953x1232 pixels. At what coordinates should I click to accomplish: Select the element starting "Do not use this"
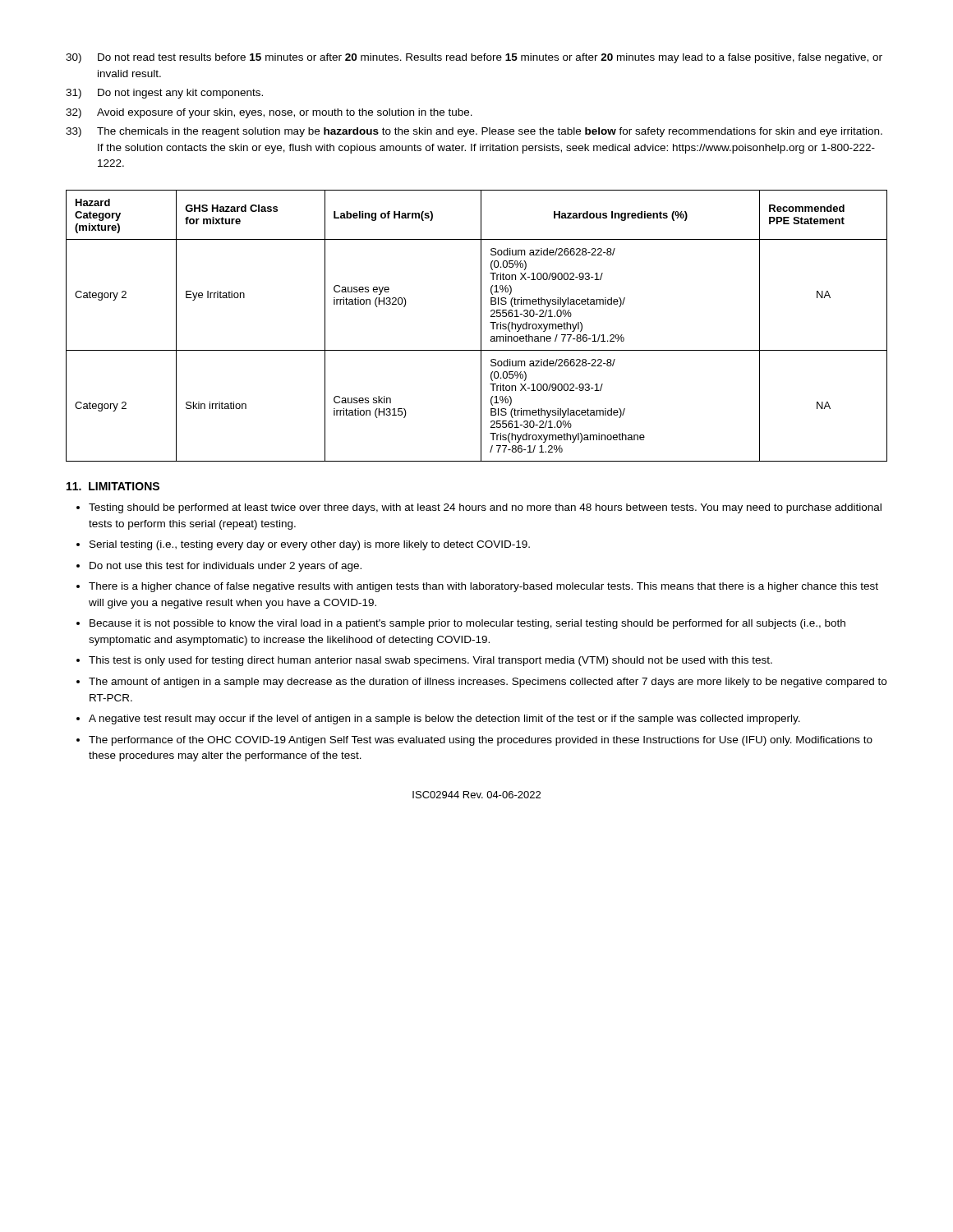226,567
